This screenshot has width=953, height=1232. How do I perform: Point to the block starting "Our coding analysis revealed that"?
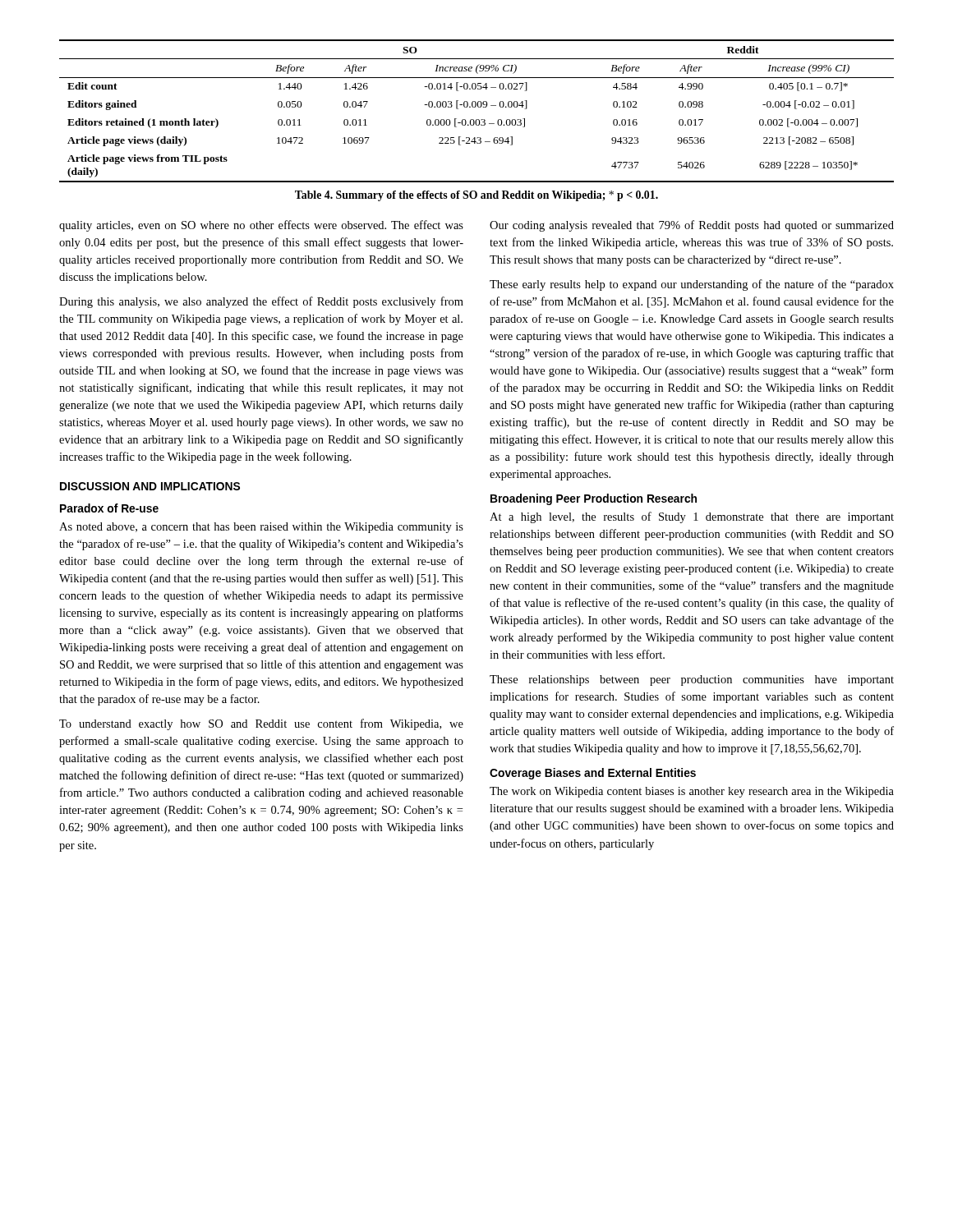692,243
